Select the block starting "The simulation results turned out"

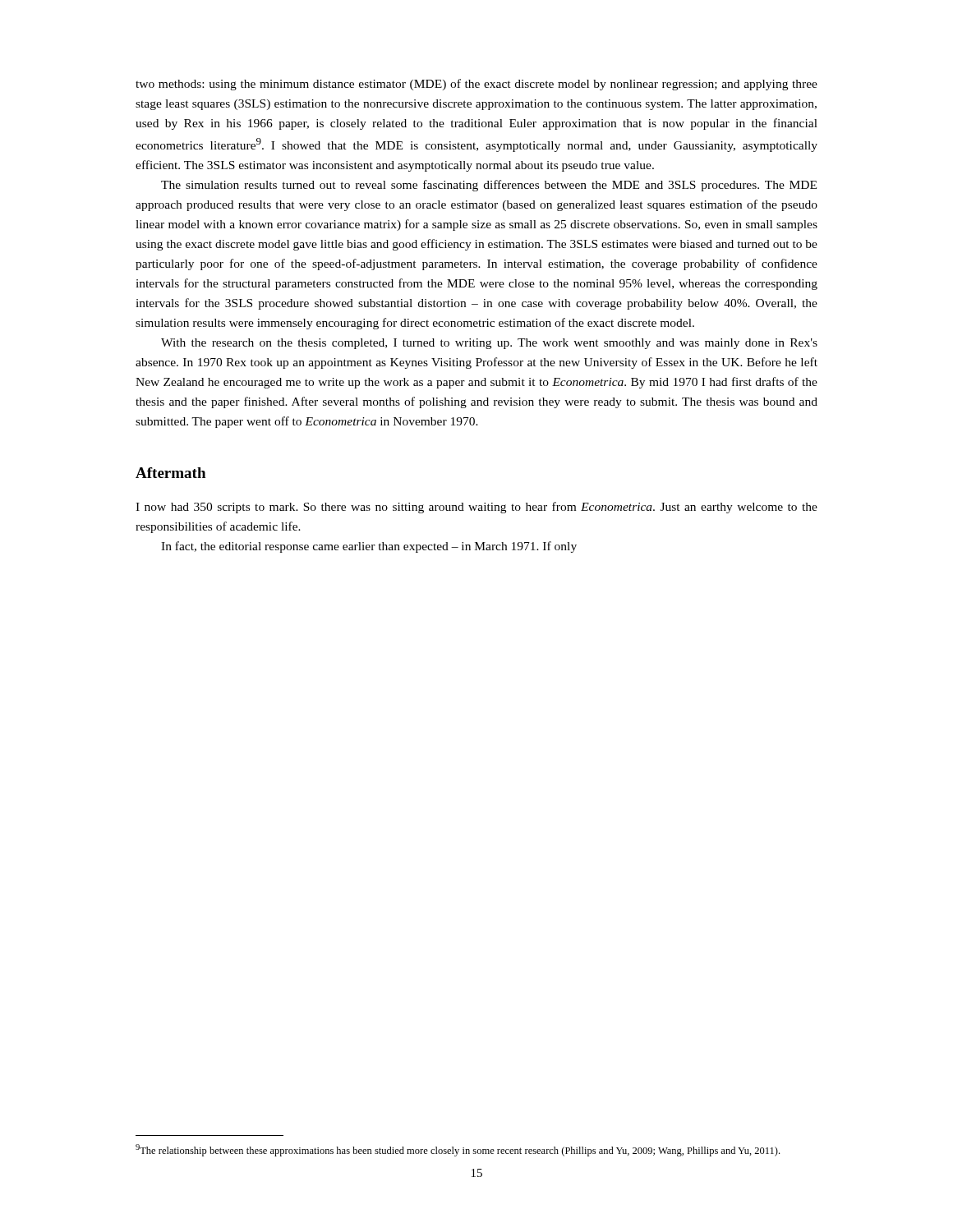(476, 254)
